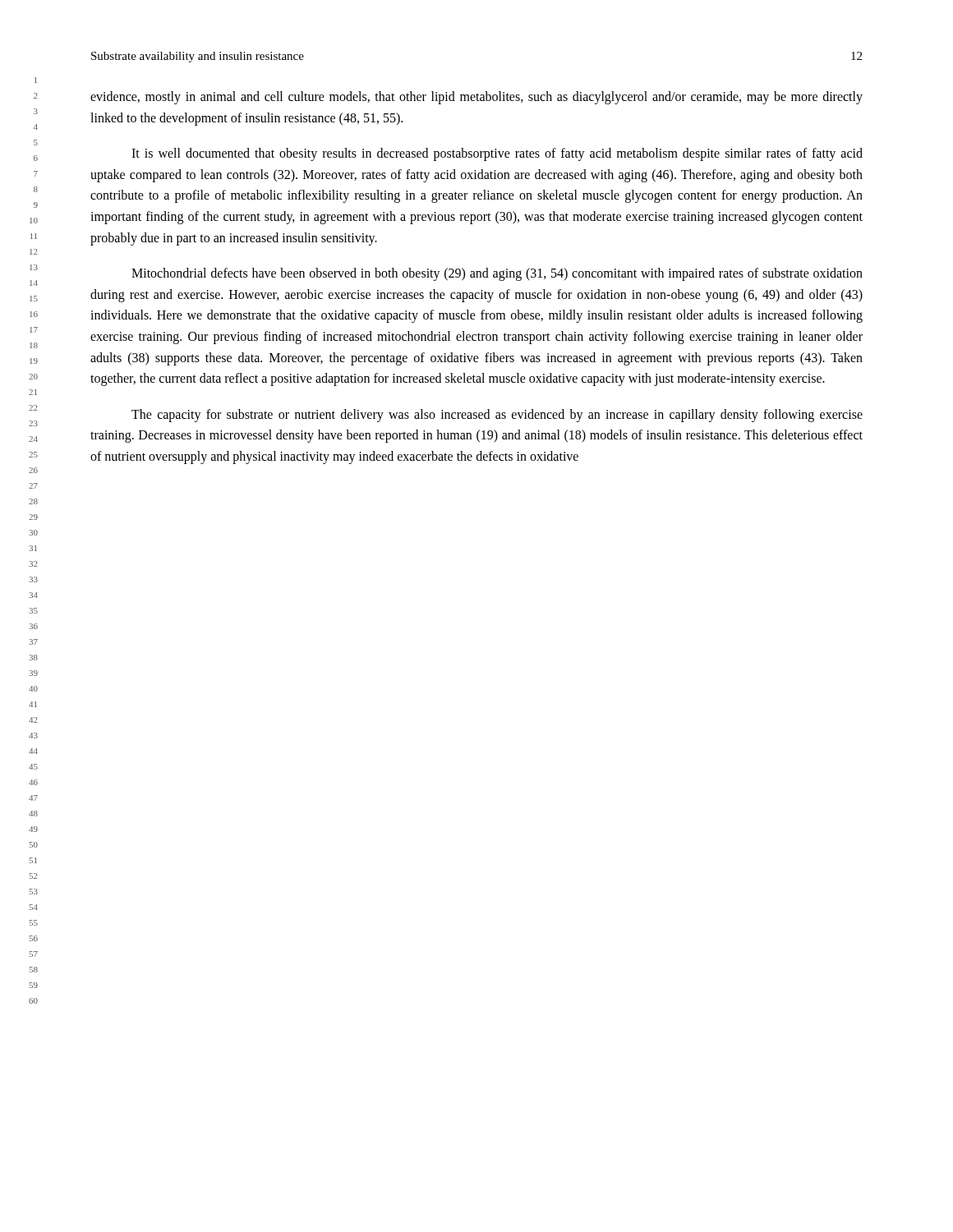Select the text starting "The capacity for substrate or"
The width and height of the screenshot is (953, 1232).
point(476,435)
